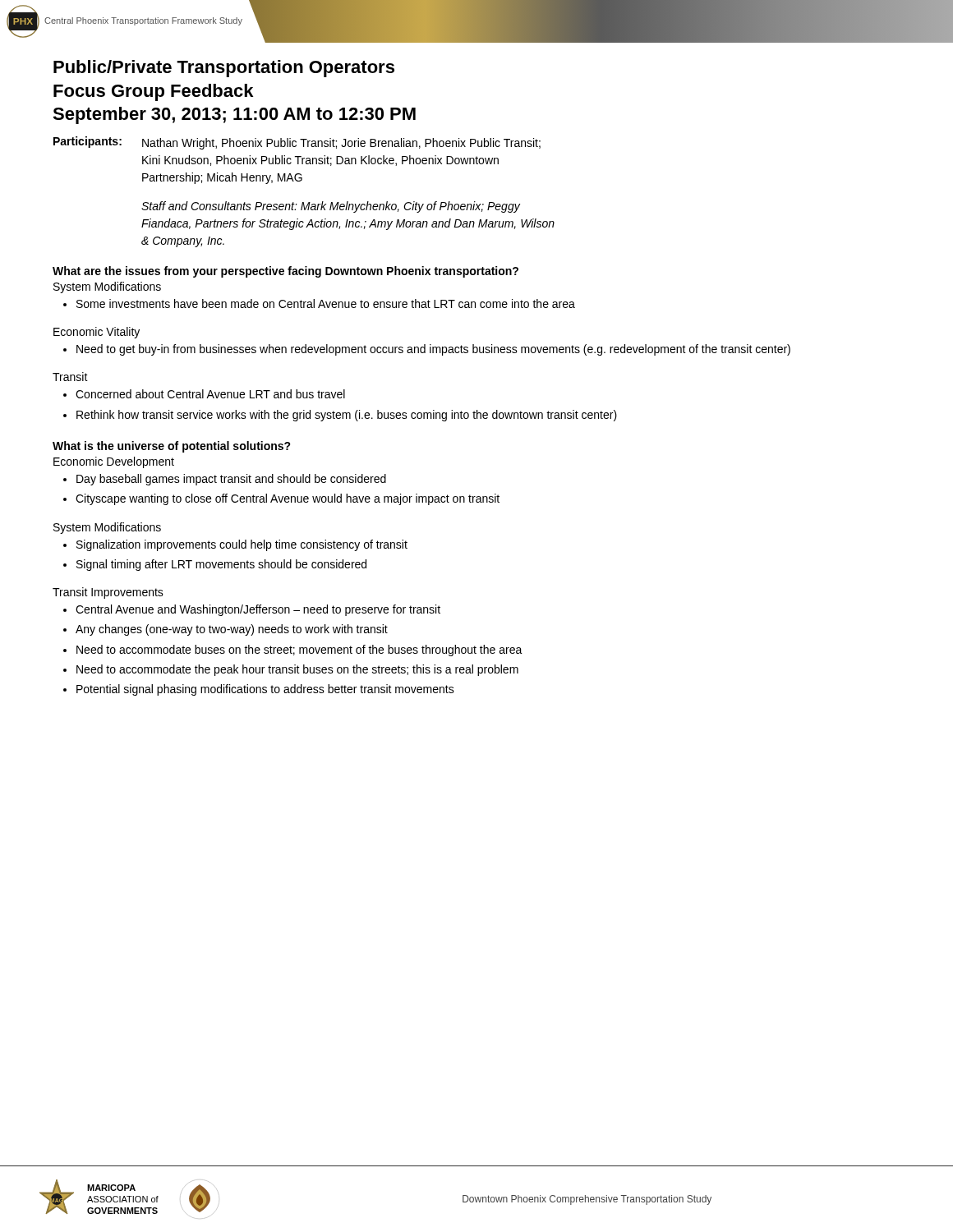Locate the list item that says "Need to accommodate the"

[x=488, y=670]
